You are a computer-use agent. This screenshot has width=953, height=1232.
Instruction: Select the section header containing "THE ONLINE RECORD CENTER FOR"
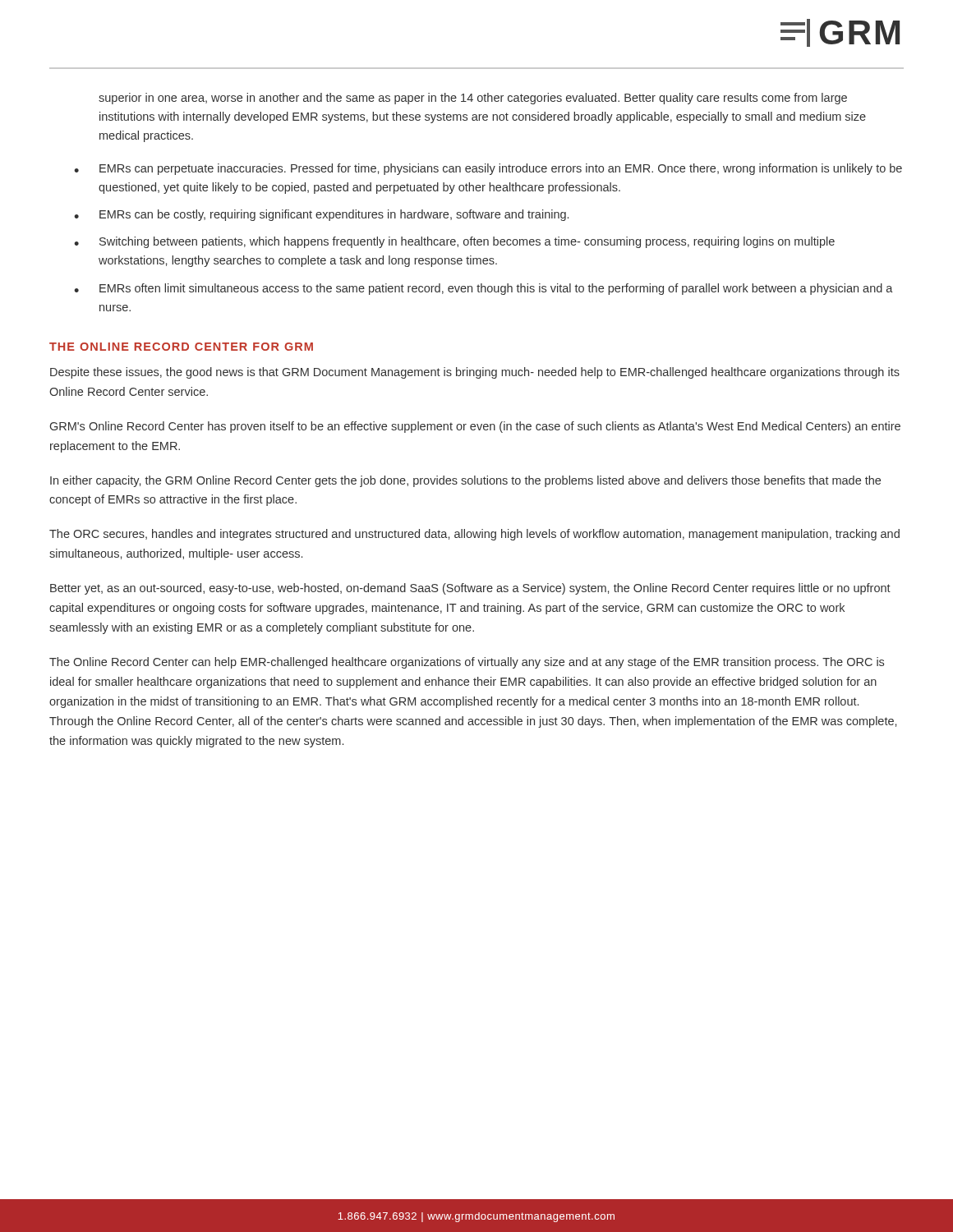tap(182, 346)
